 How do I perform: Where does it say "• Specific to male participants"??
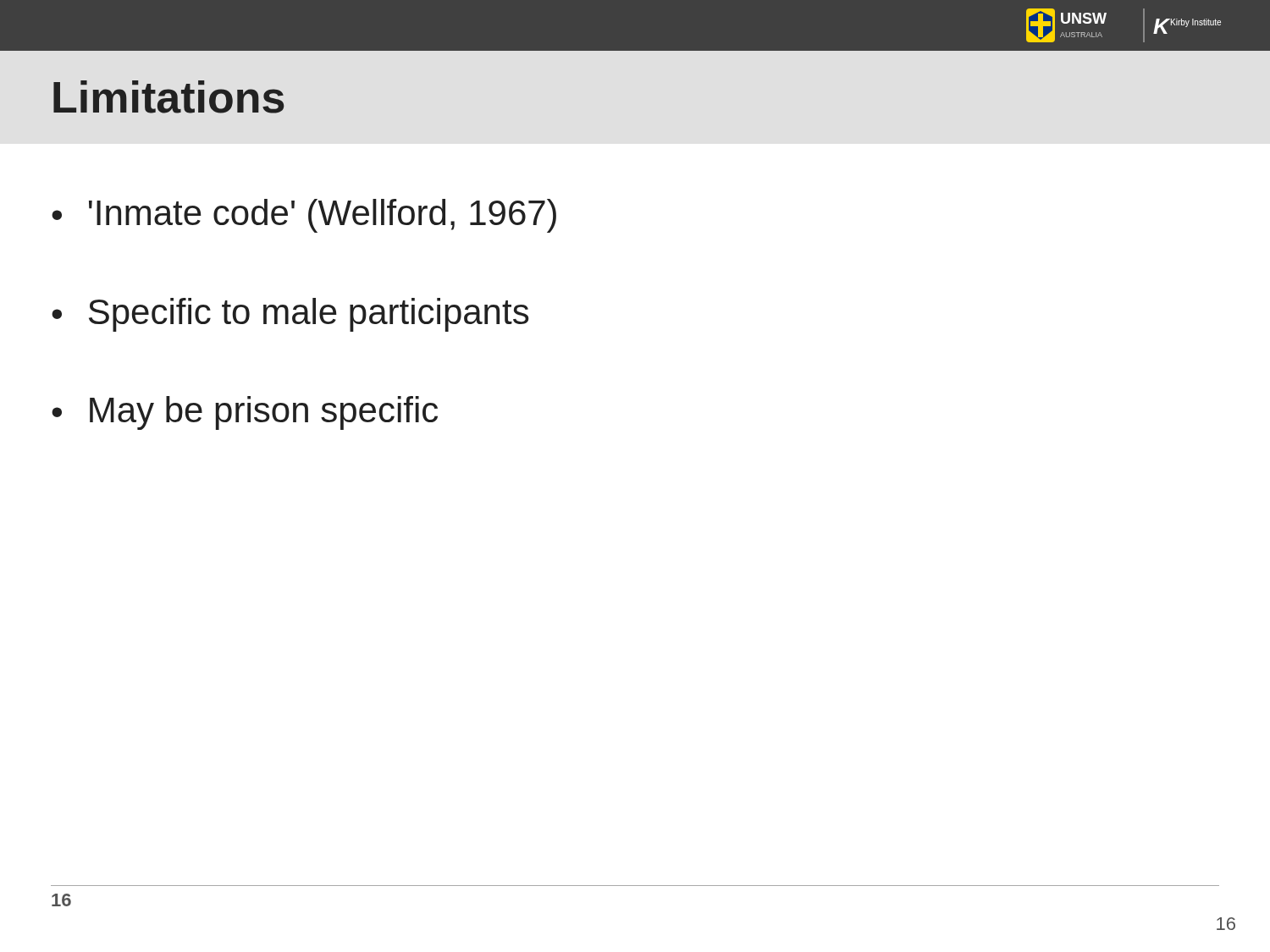(x=290, y=313)
